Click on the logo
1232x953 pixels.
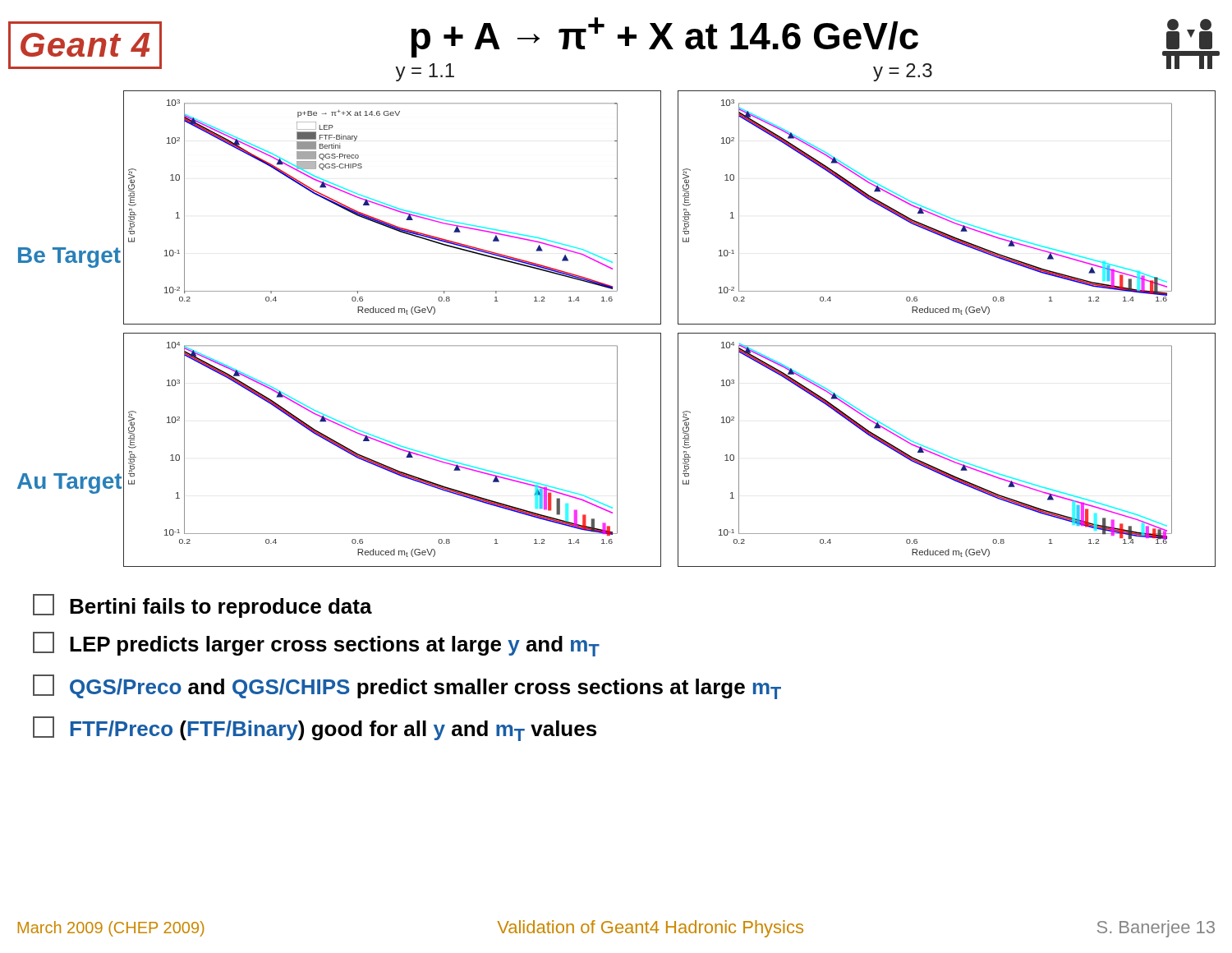pyautogui.click(x=1191, y=45)
